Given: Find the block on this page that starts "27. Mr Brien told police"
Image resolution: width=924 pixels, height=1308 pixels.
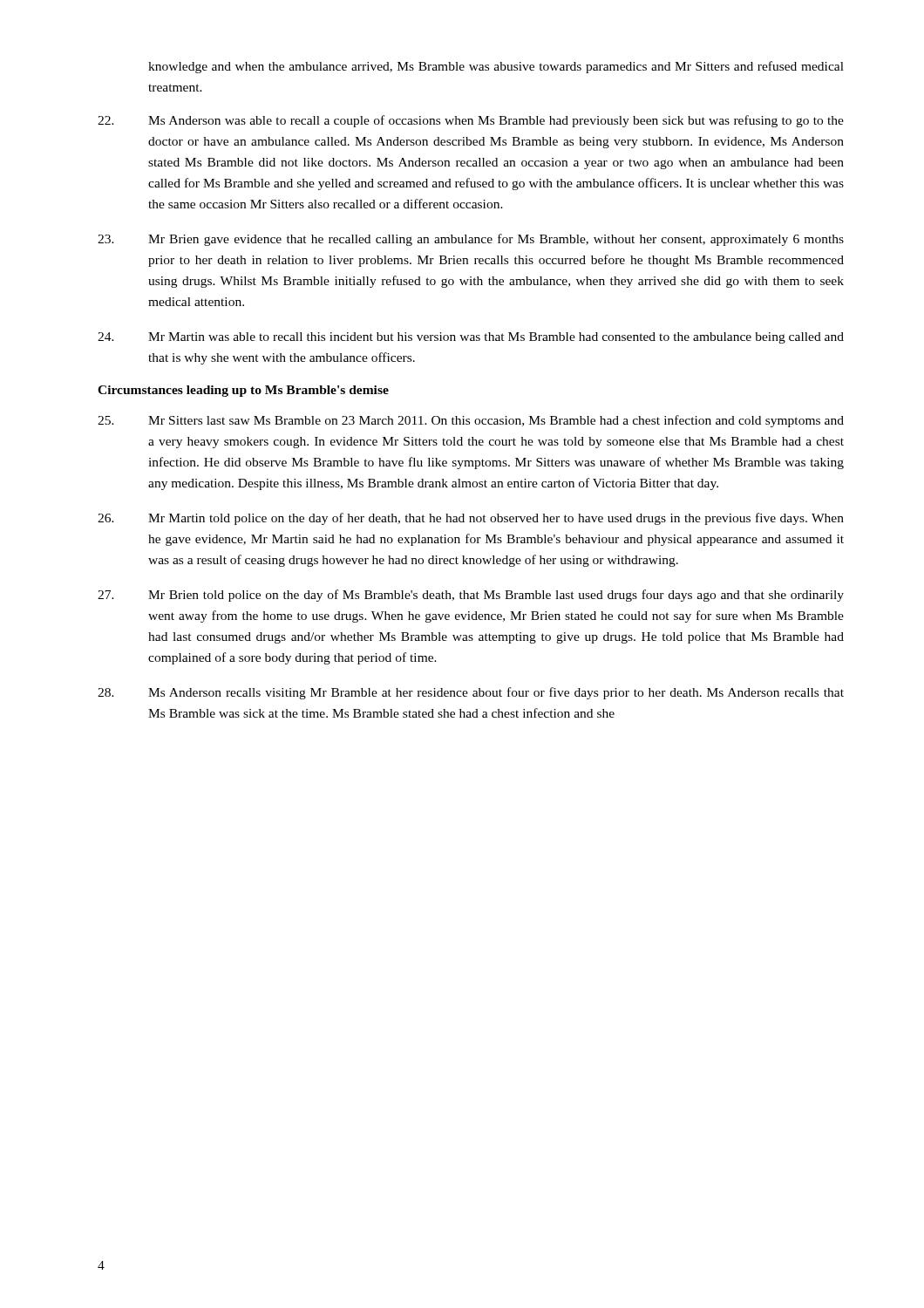Looking at the screenshot, I should coord(471,626).
